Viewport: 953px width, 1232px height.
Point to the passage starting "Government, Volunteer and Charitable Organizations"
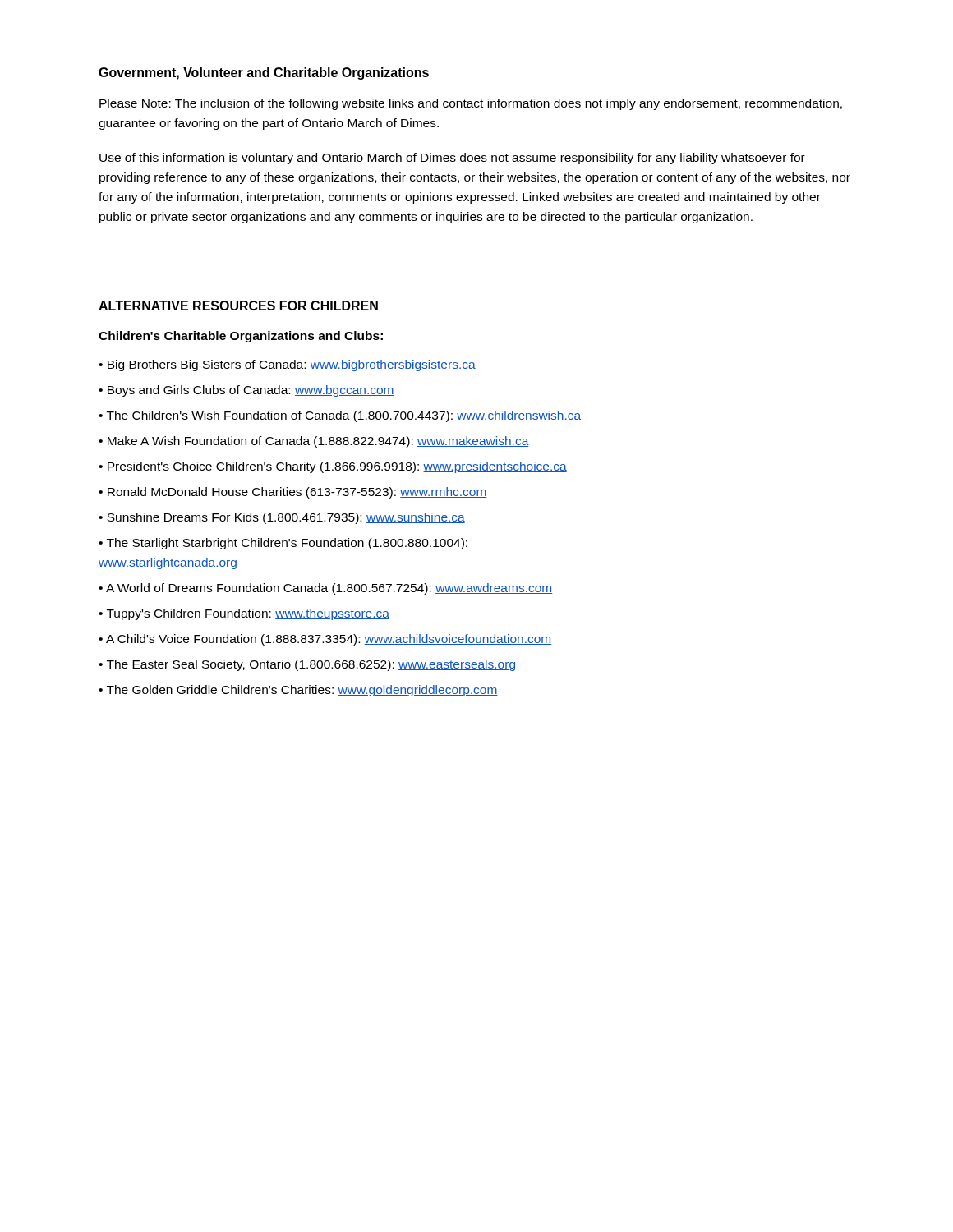tap(264, 73)
